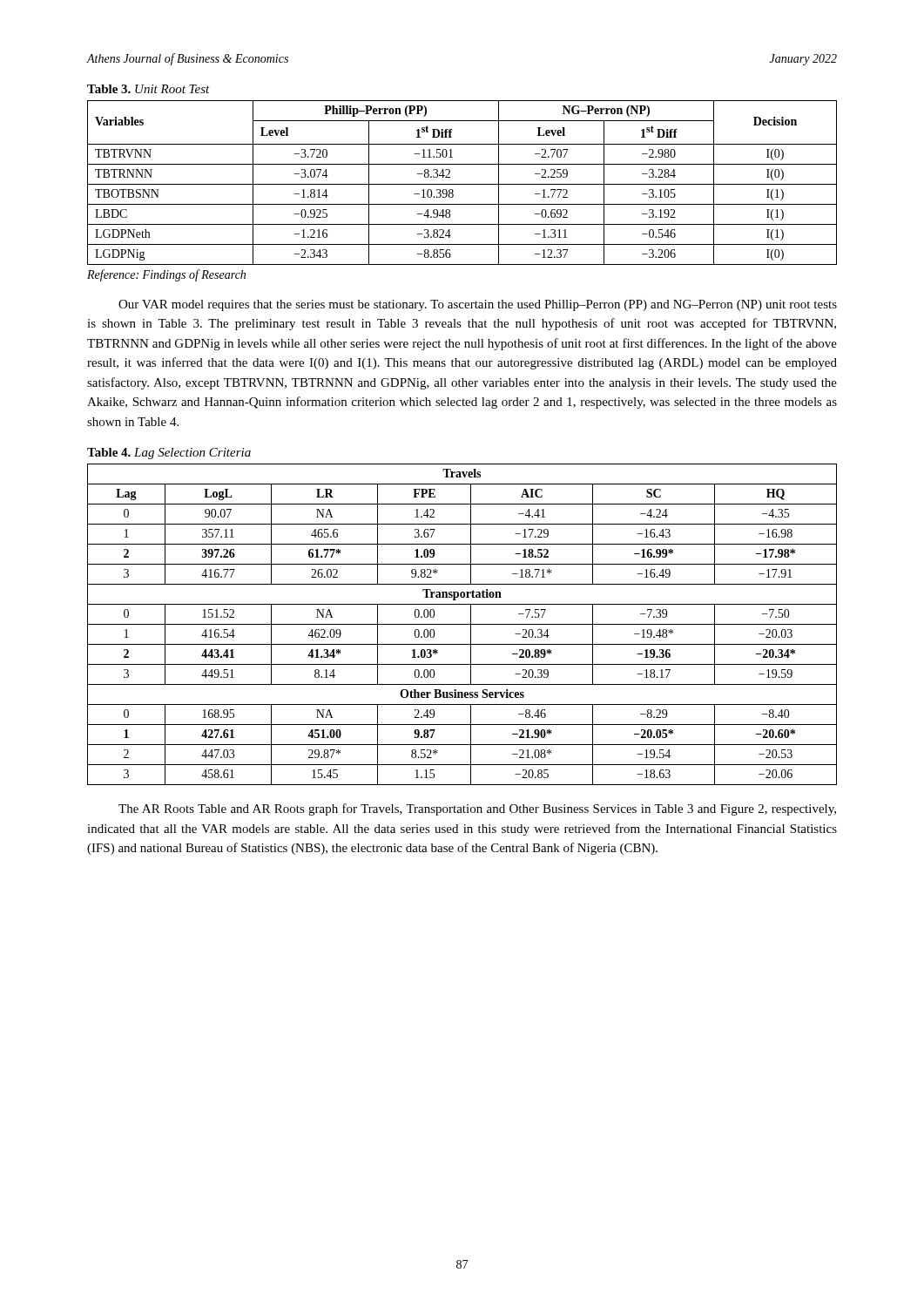Image resolution: width=924 pixels, height=1307 pixels.
Task: Navigate to the text starting "Table 3. Unit Root Test"
Action: [148, 89]
